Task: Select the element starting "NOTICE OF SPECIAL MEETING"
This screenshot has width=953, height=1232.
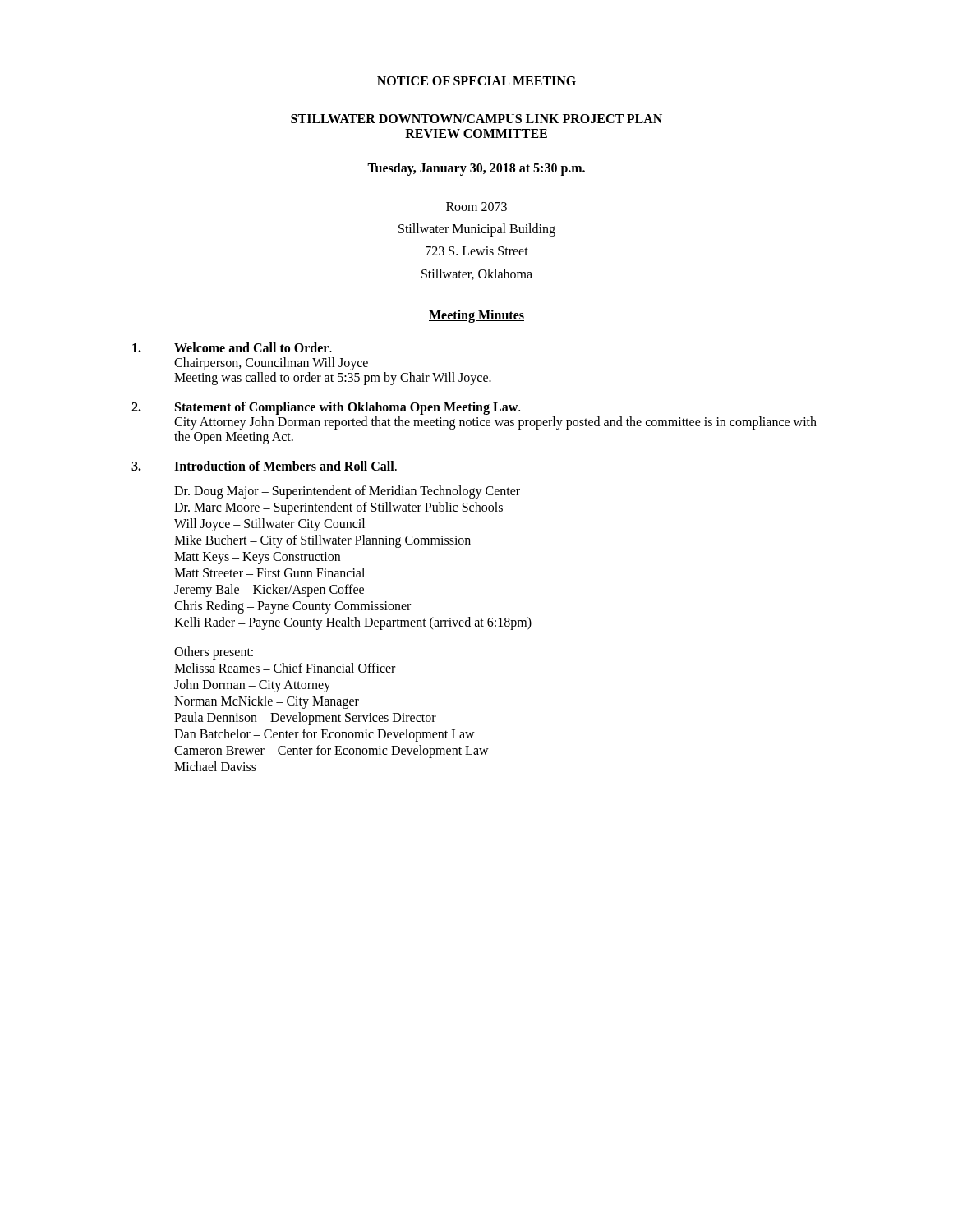Action: (476, 81)
